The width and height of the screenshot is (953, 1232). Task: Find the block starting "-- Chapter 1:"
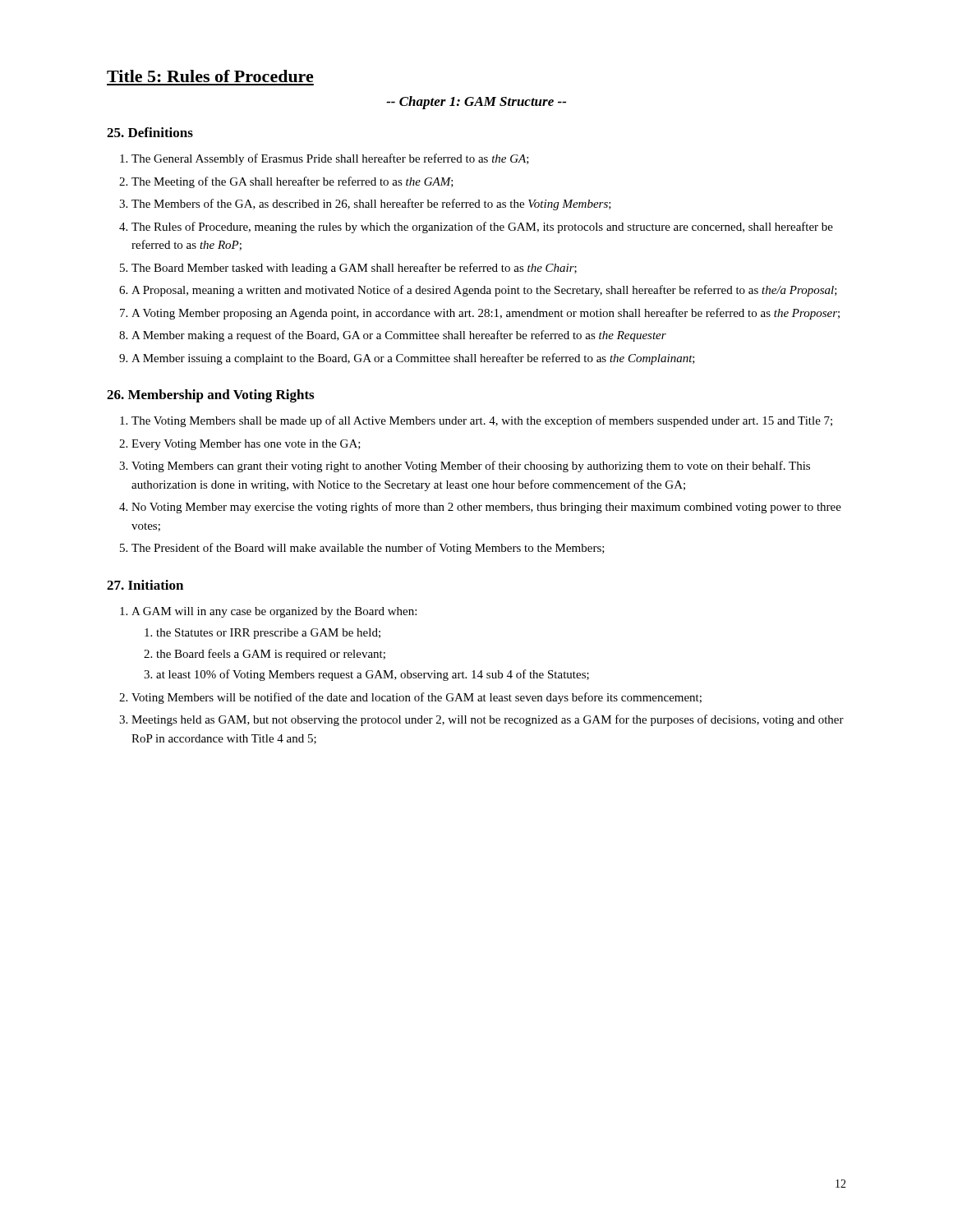[x=476, y=101]
